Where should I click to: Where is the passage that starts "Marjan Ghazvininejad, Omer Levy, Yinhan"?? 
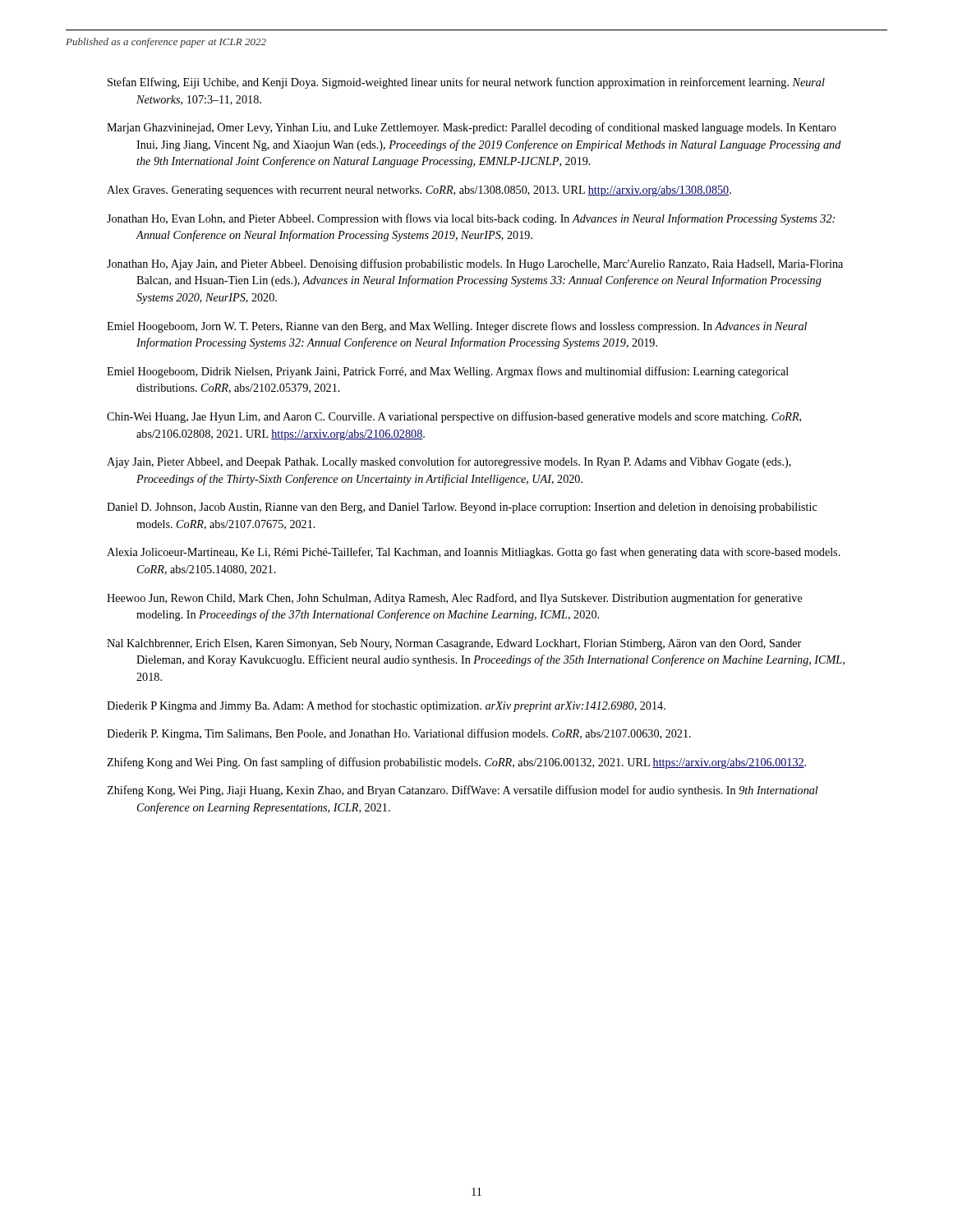pyautogui.click(x=474, y=144)
